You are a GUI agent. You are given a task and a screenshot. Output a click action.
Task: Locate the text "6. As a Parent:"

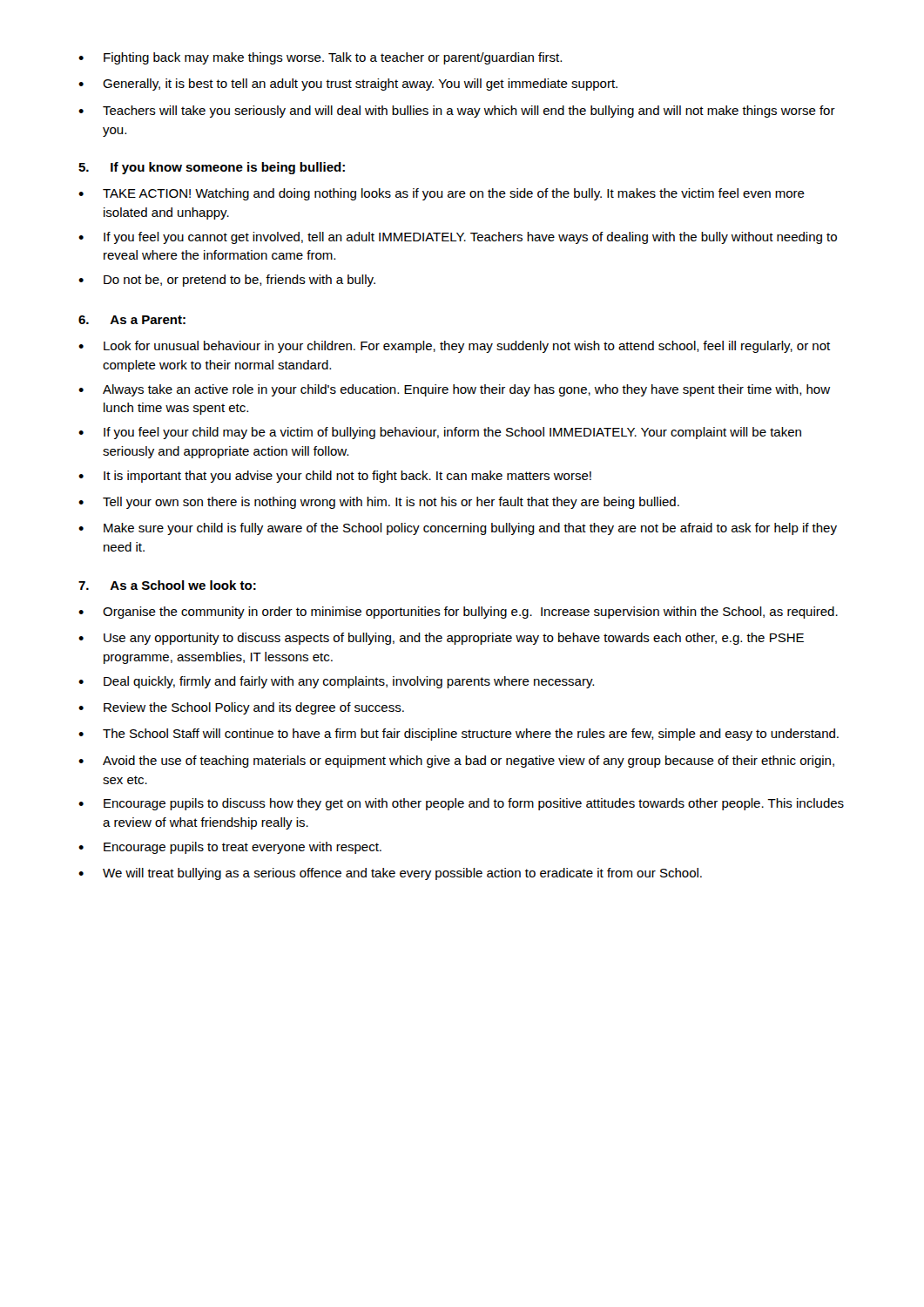pyautogui.click(x=132, y=320)
